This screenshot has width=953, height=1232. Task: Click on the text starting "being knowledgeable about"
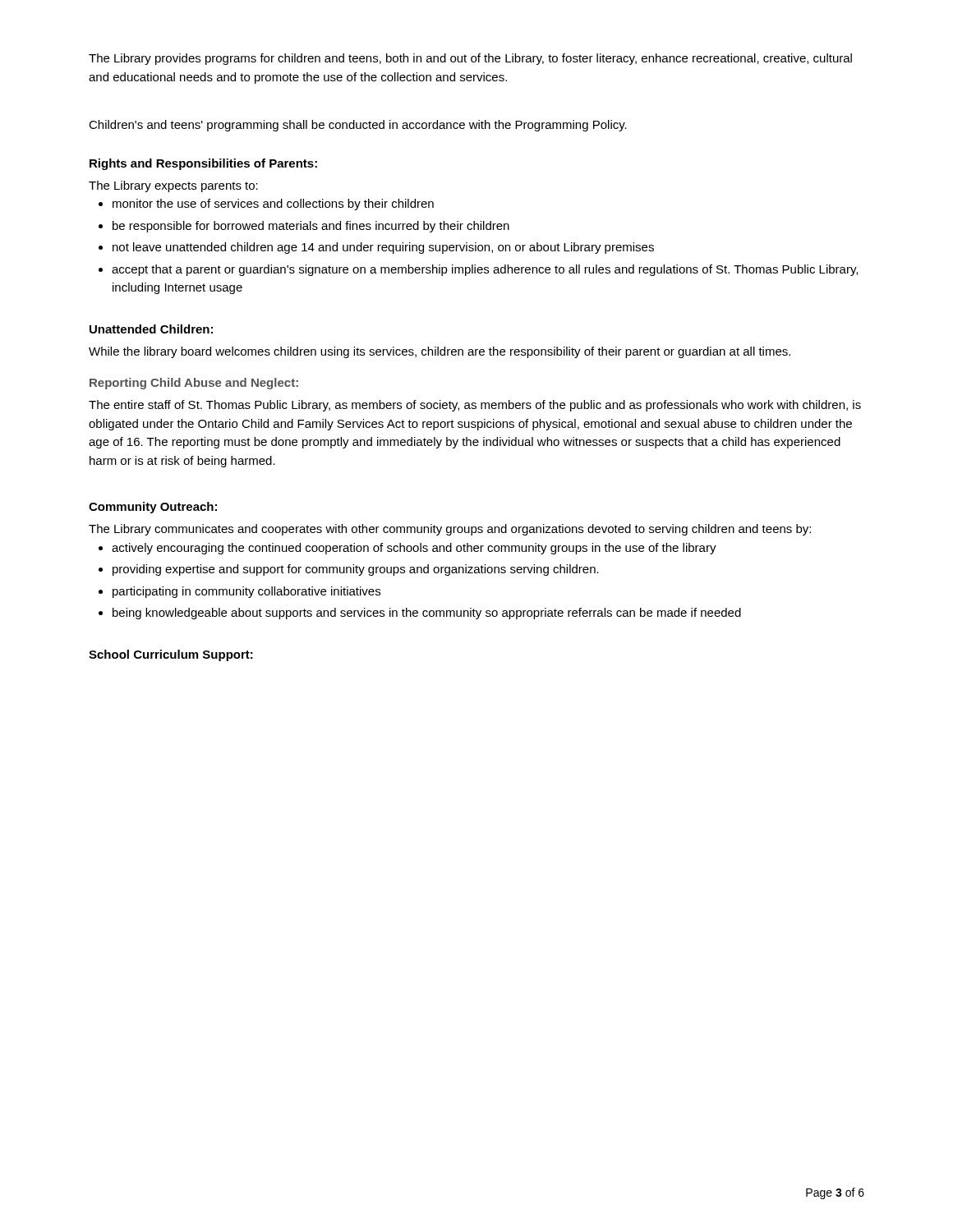[426, 612]
